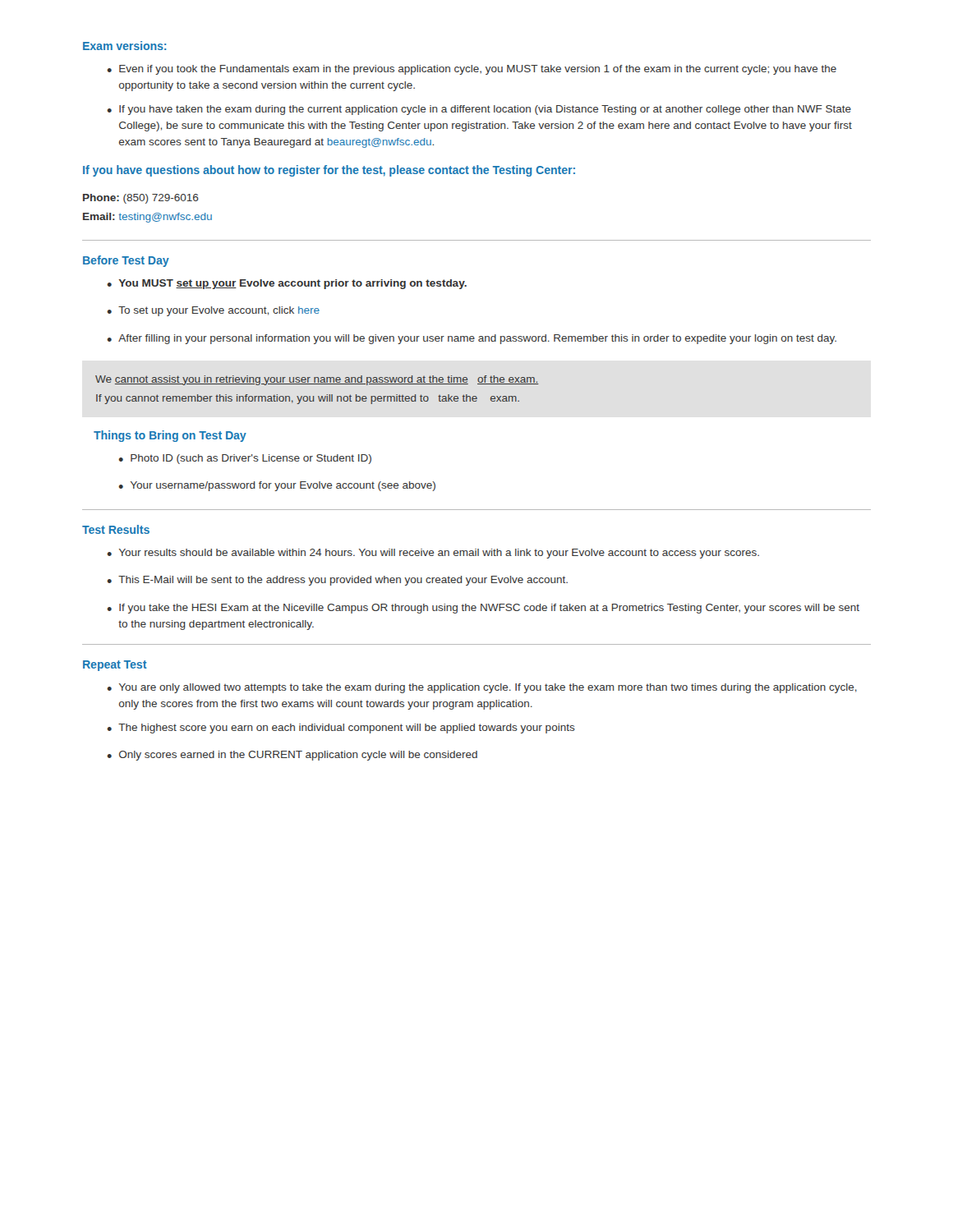Click on the passage starting "• Photo ID (such as"
Viewport: 953px width, 1232px height.
click(x=245, y=460)
